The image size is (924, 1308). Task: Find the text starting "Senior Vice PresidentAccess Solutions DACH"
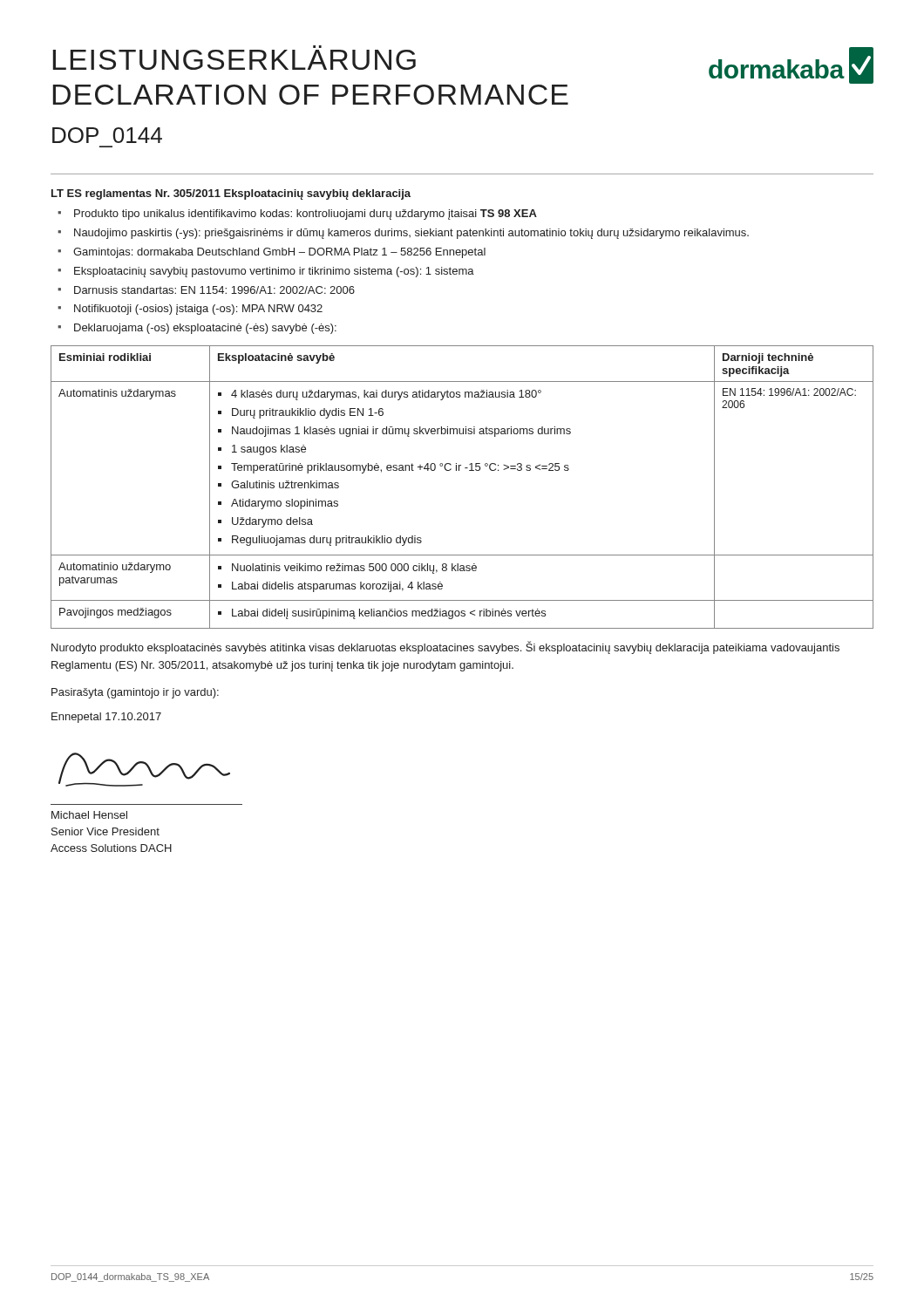[111, 840]
